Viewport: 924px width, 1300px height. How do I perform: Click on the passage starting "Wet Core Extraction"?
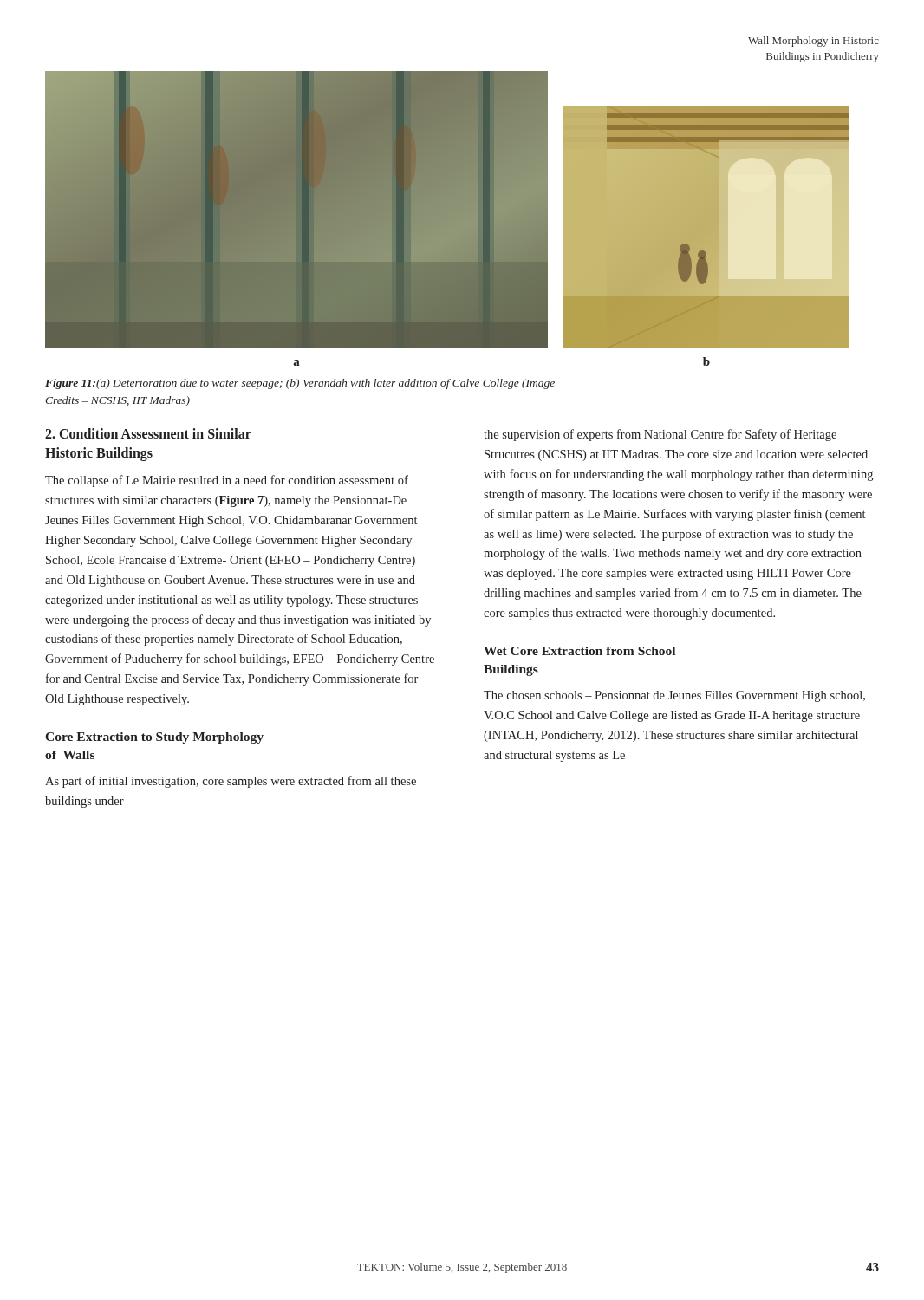click(x=580, y=660)
